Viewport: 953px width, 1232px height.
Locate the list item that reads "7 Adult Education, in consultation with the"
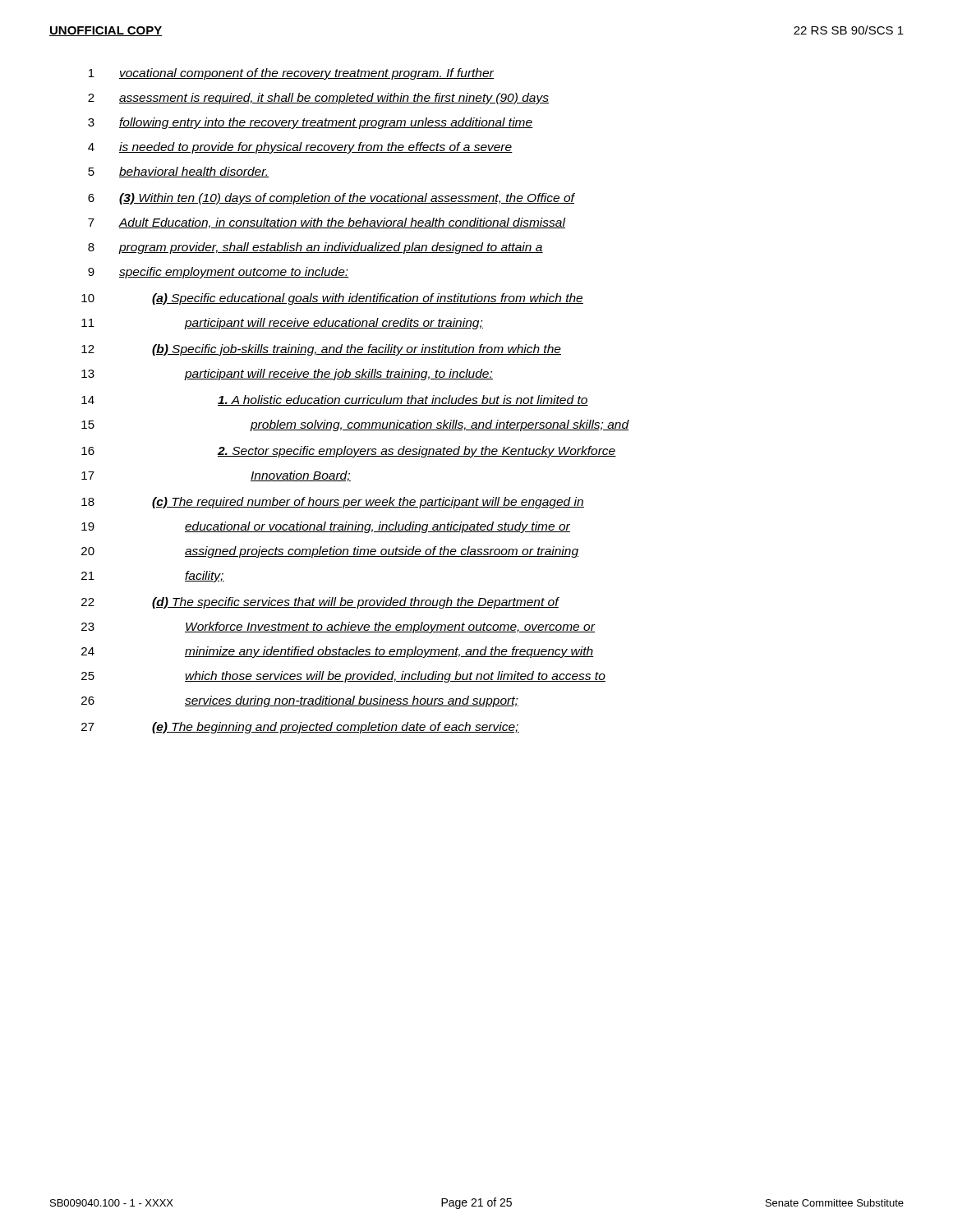[476, 222]
